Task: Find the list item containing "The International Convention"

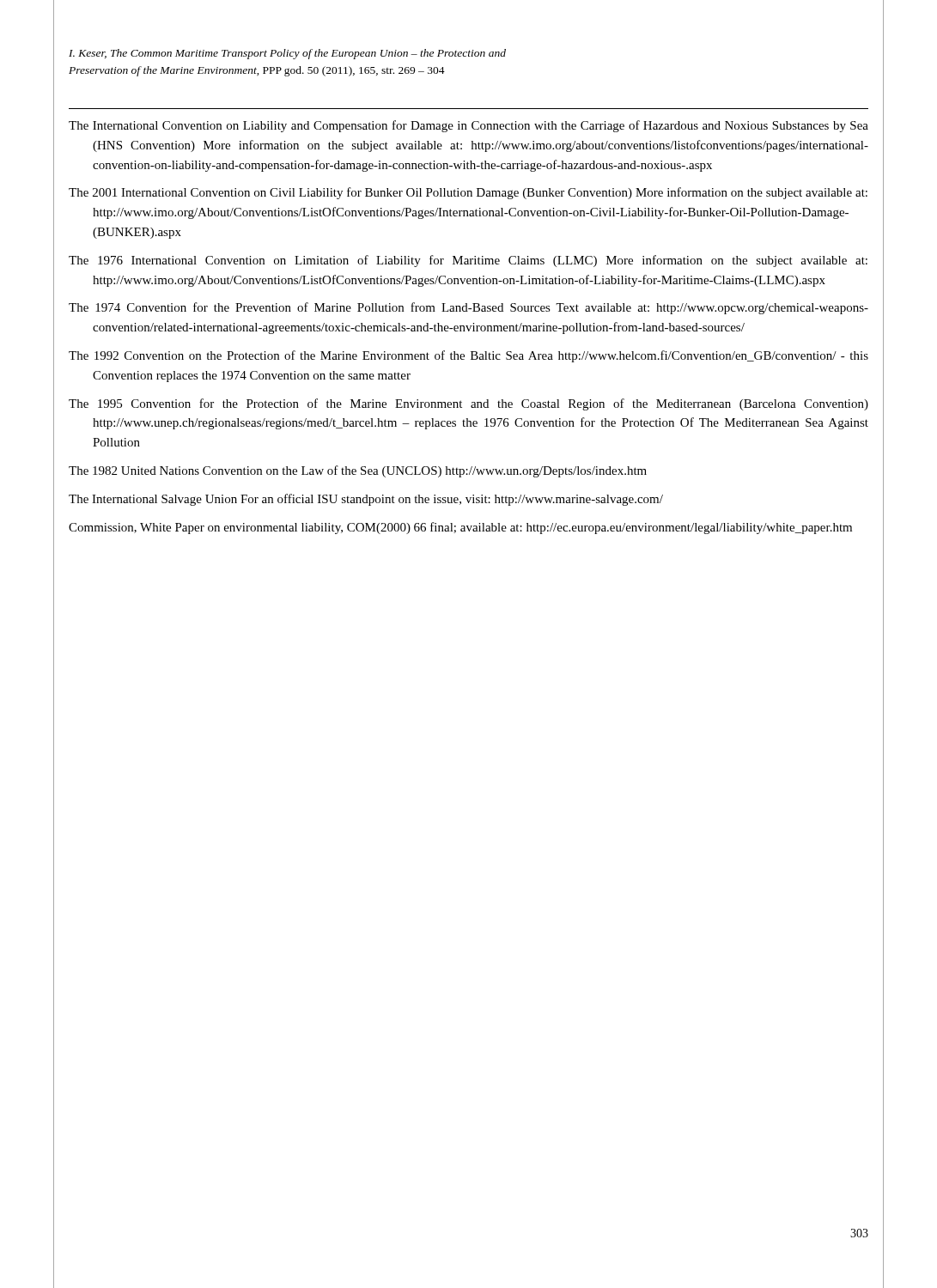Action: pos(468,145)
